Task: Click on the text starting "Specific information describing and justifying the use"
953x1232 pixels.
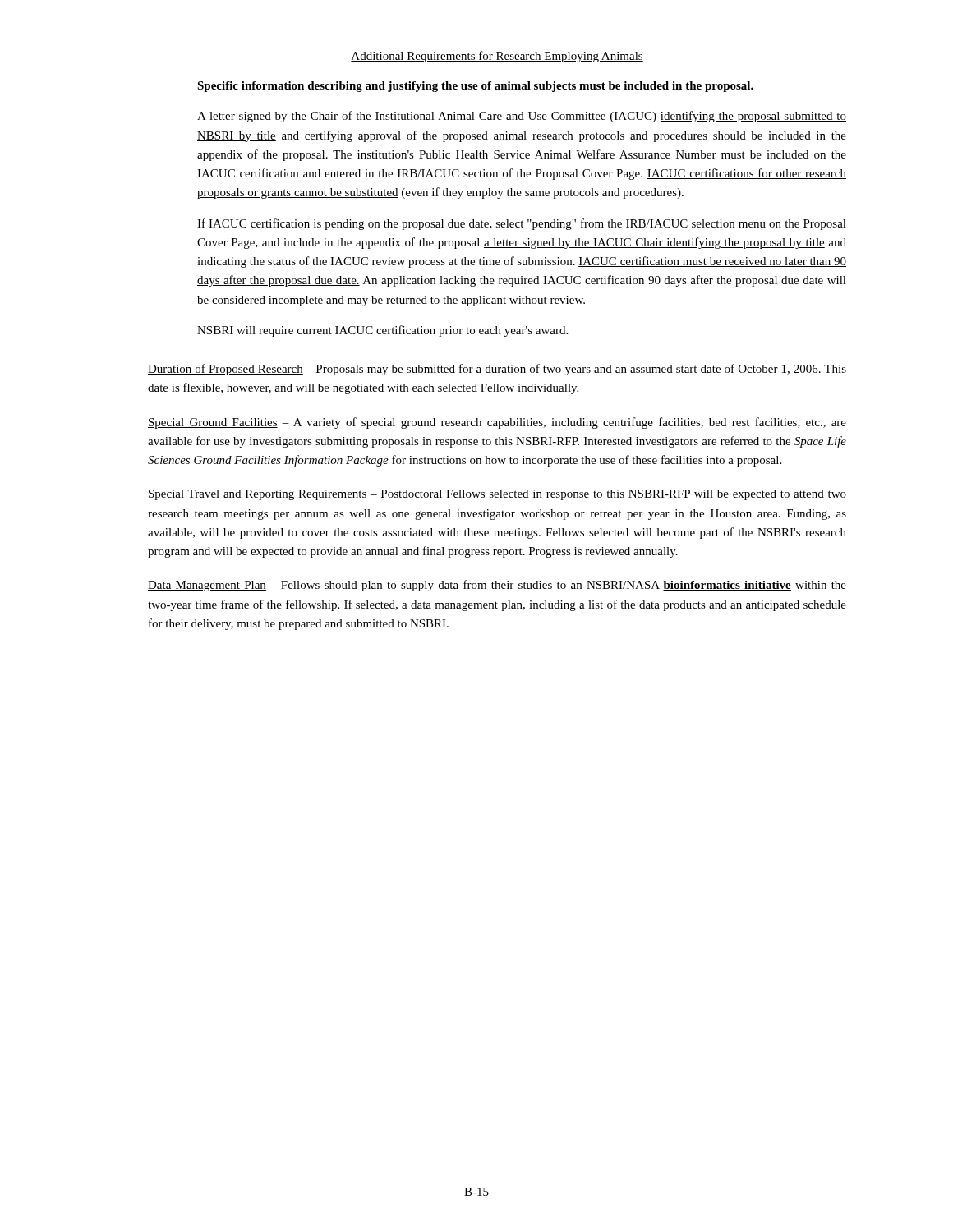Action: 475,85
